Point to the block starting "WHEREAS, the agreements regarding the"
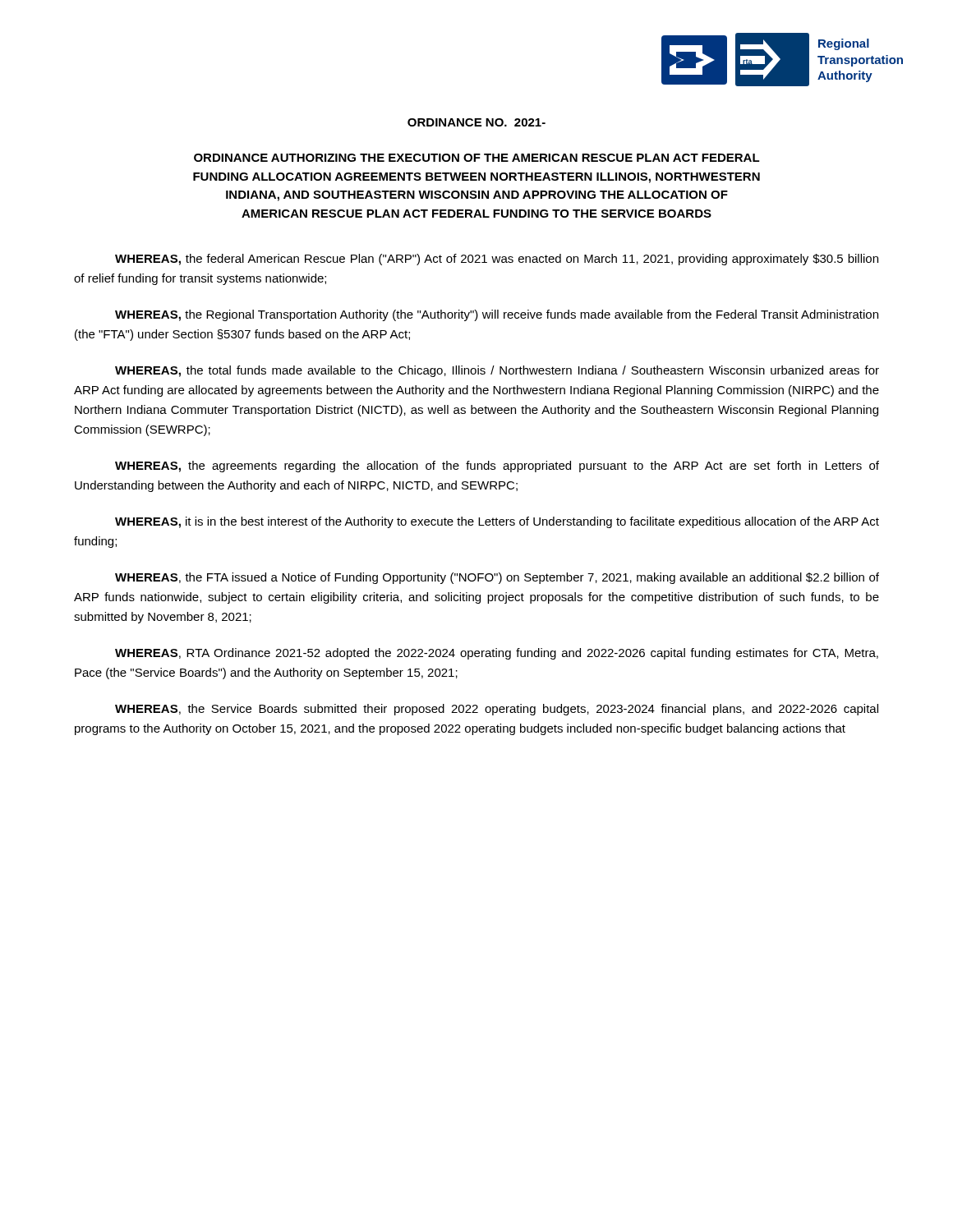 pos(476,474)
